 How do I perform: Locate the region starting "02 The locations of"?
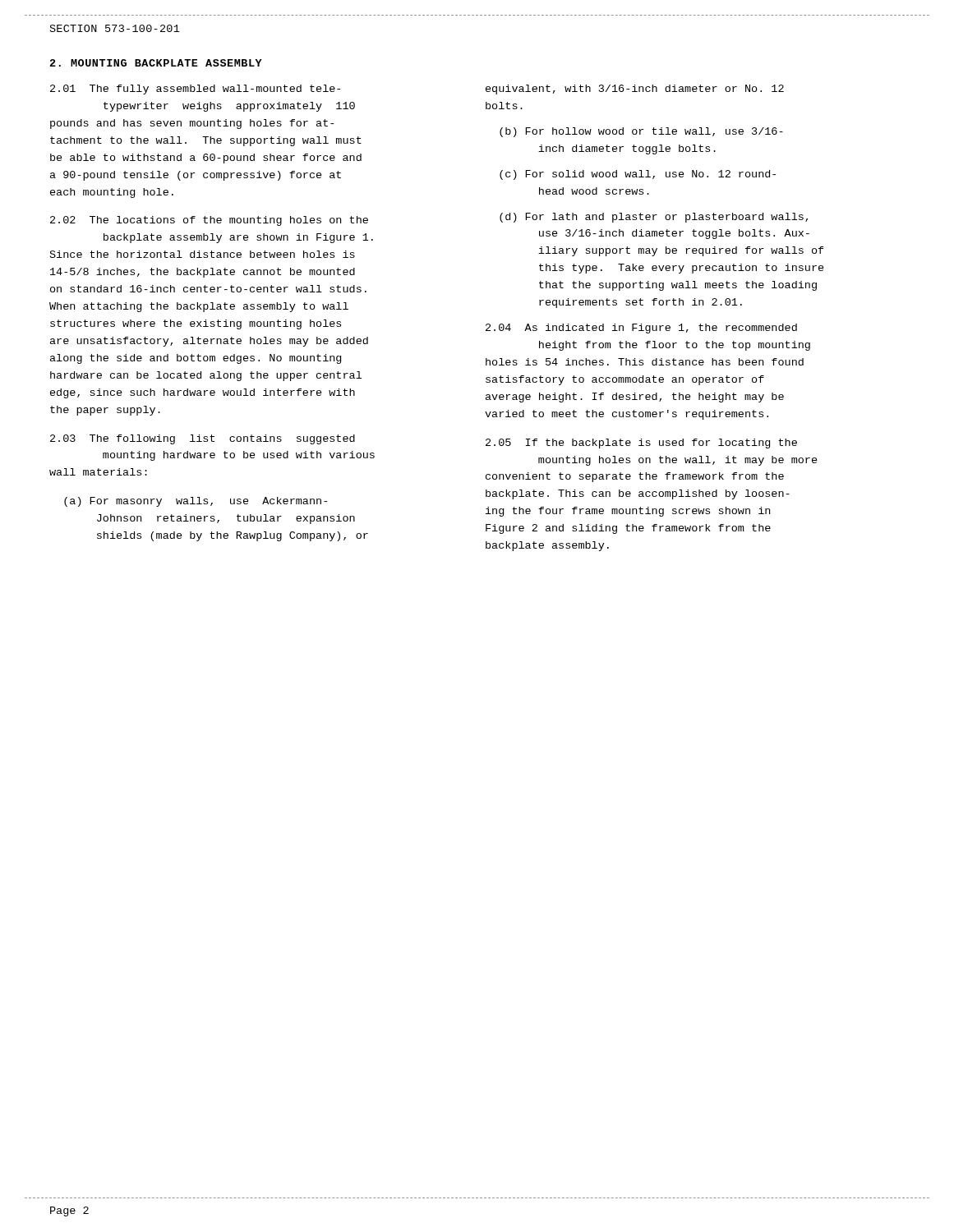click(212, 315)
